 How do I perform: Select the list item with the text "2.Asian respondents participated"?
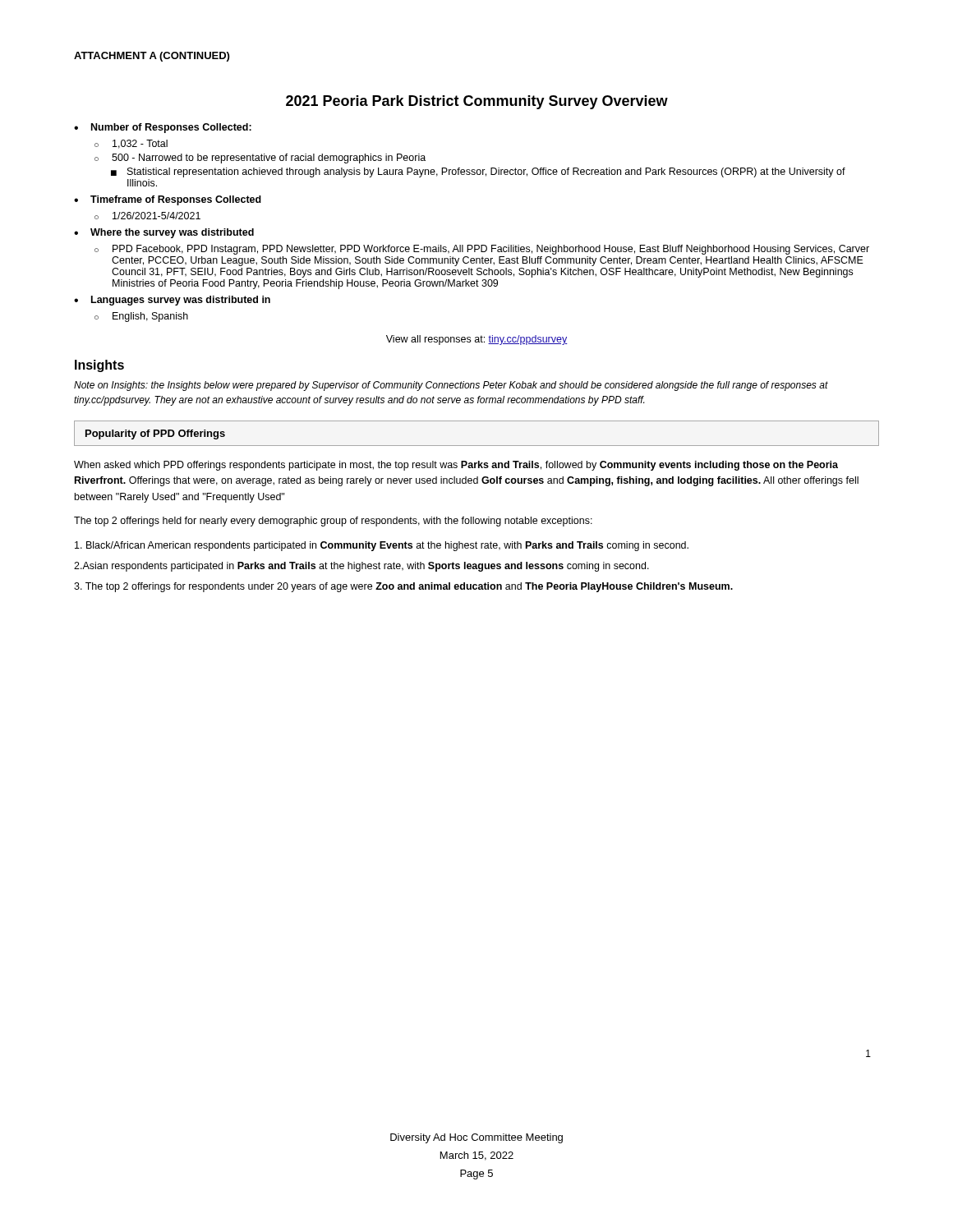[362, 566]
